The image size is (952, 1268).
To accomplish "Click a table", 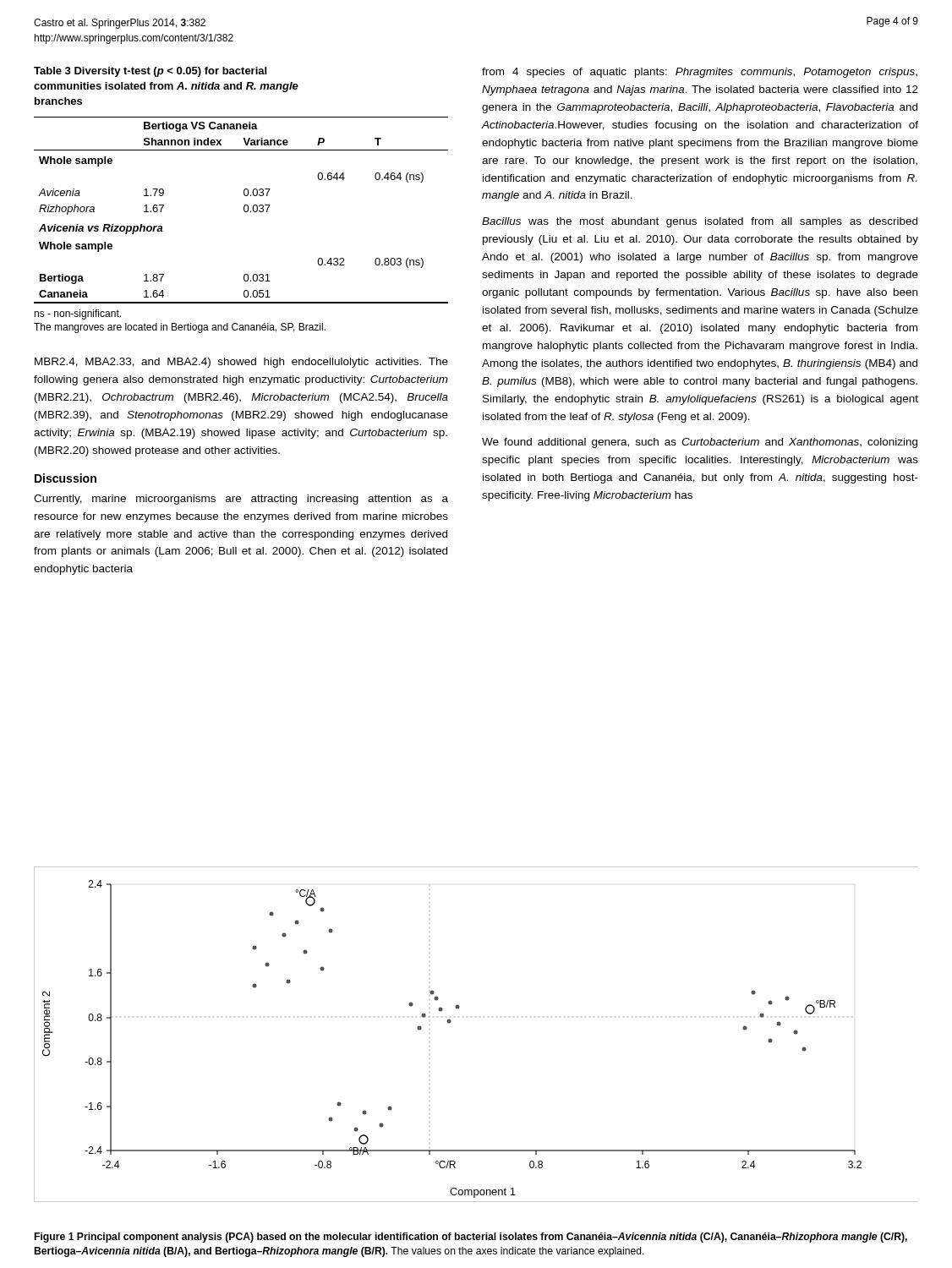I will click(x=241, y=210).
